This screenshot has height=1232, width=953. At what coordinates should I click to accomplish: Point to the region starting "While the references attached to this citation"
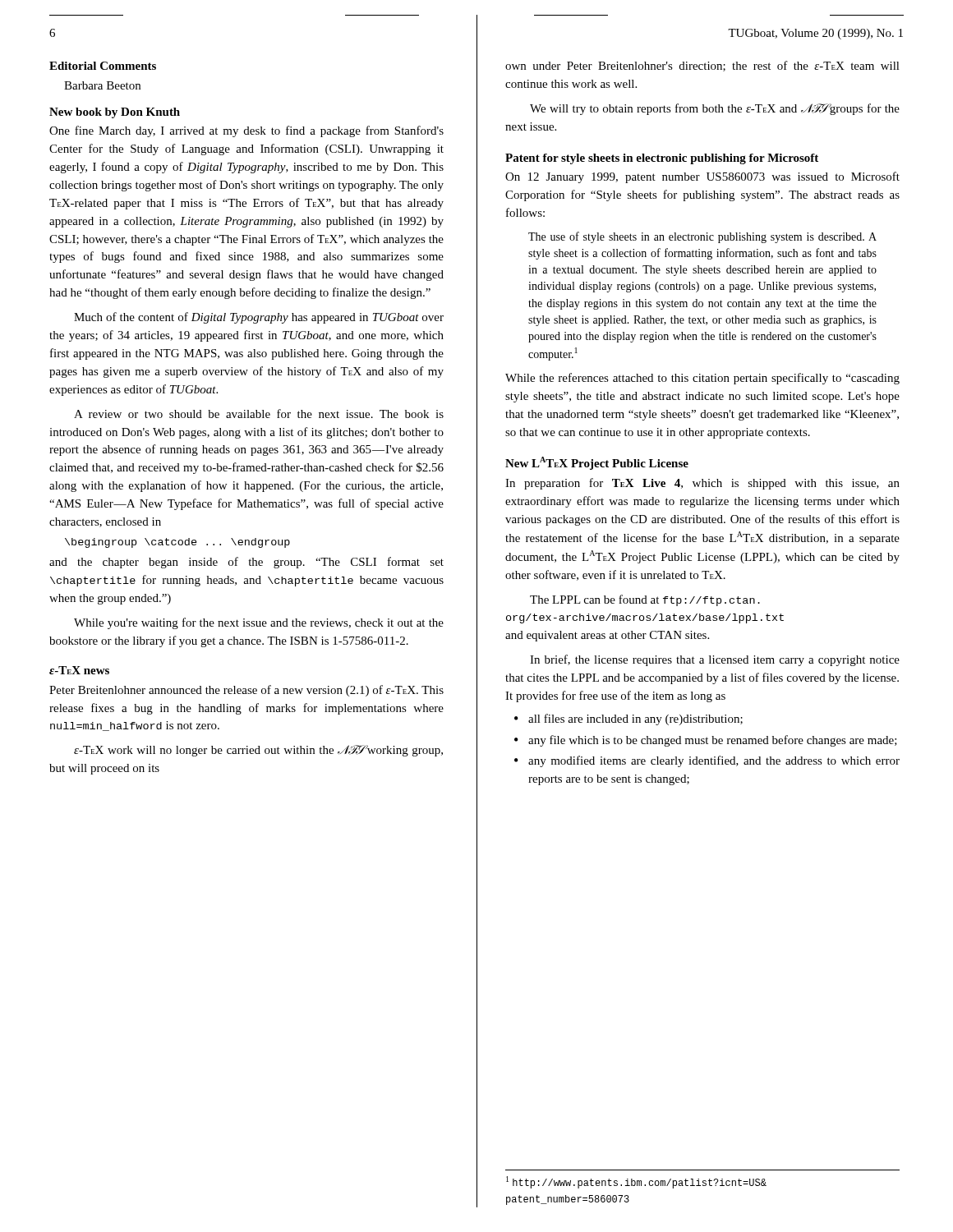tap(702, 405)
